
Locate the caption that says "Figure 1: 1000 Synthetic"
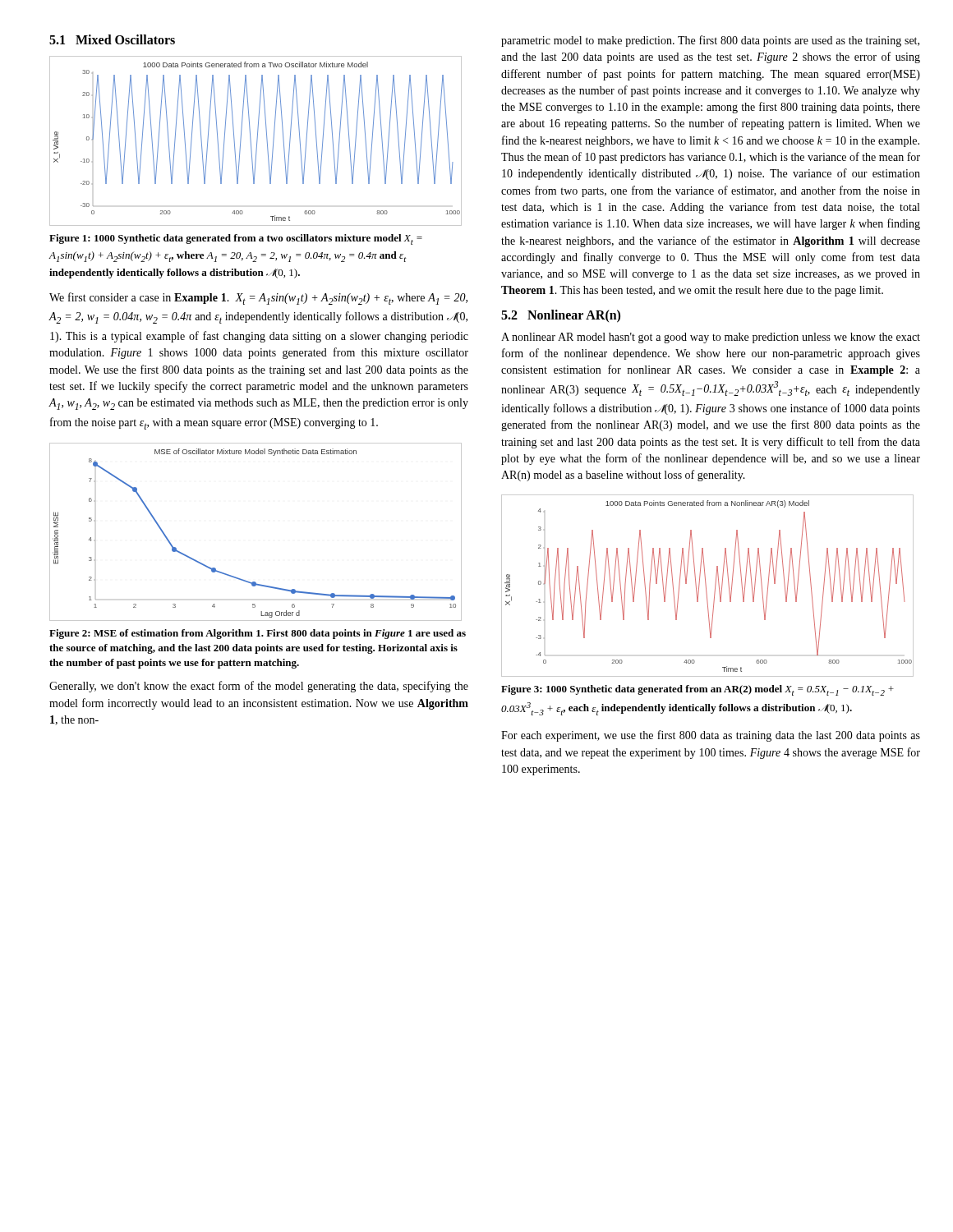(236, 255)
